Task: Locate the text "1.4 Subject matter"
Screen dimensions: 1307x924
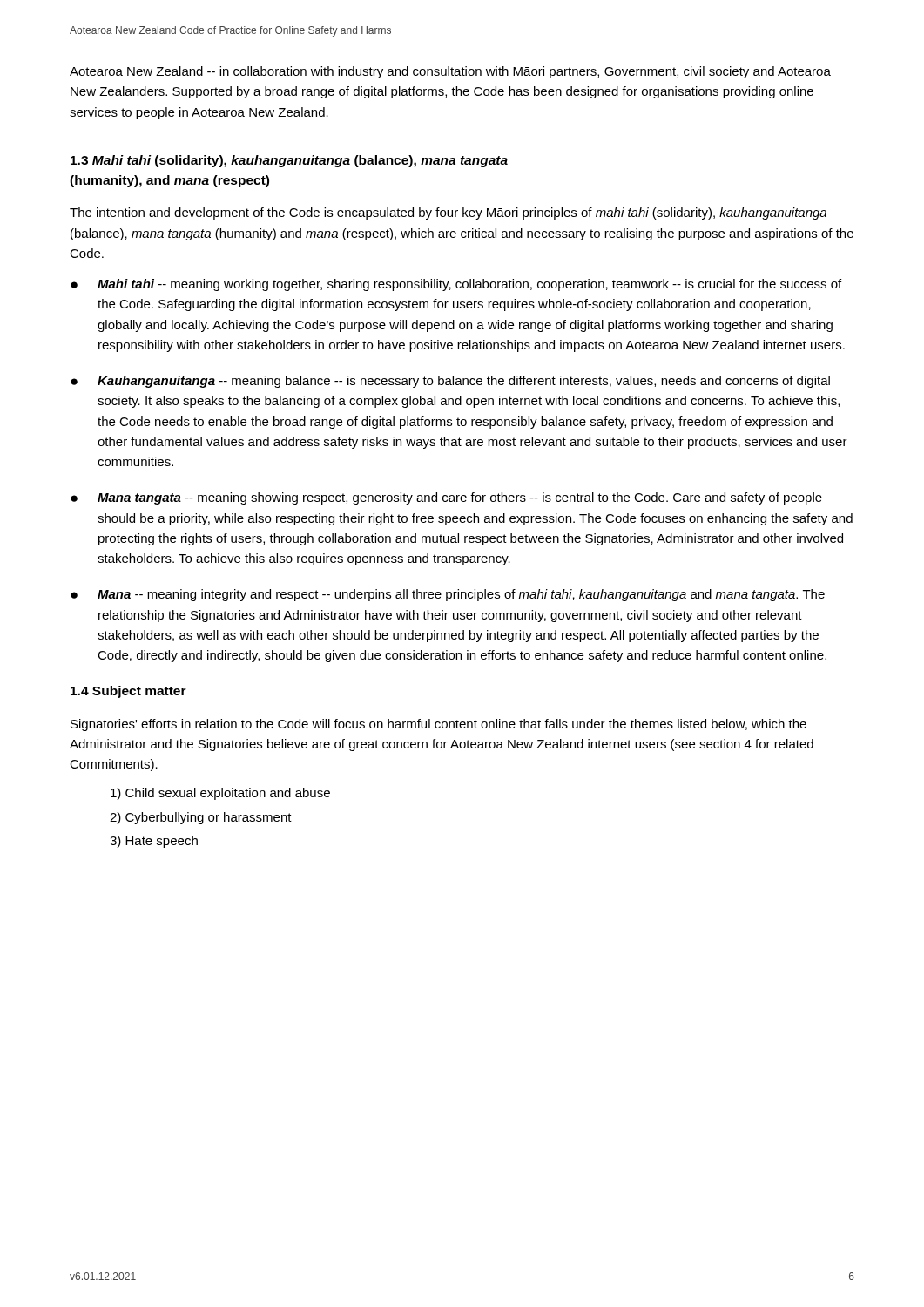Action: click(128, 691)
